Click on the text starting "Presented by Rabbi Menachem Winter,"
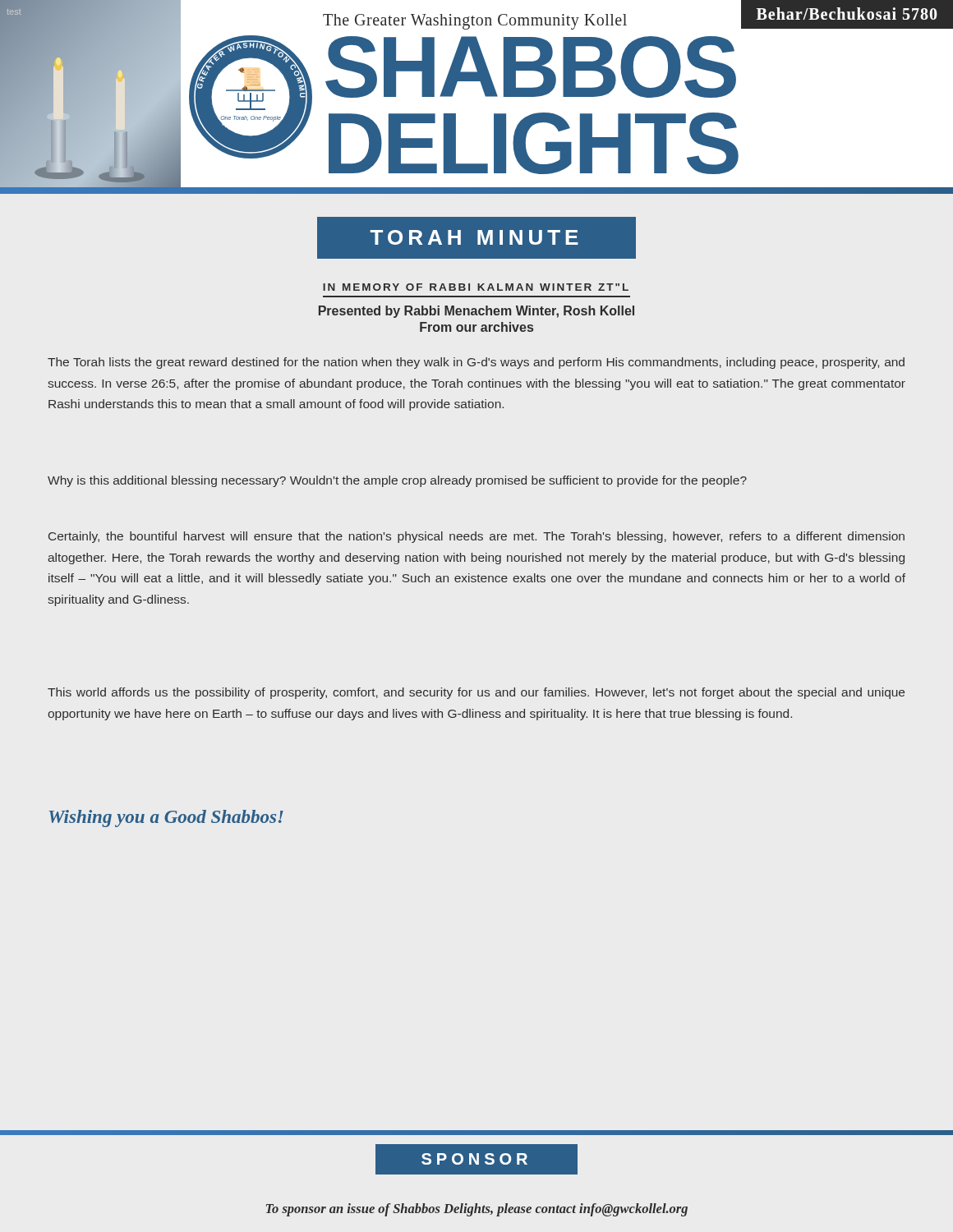 (476, 320)
